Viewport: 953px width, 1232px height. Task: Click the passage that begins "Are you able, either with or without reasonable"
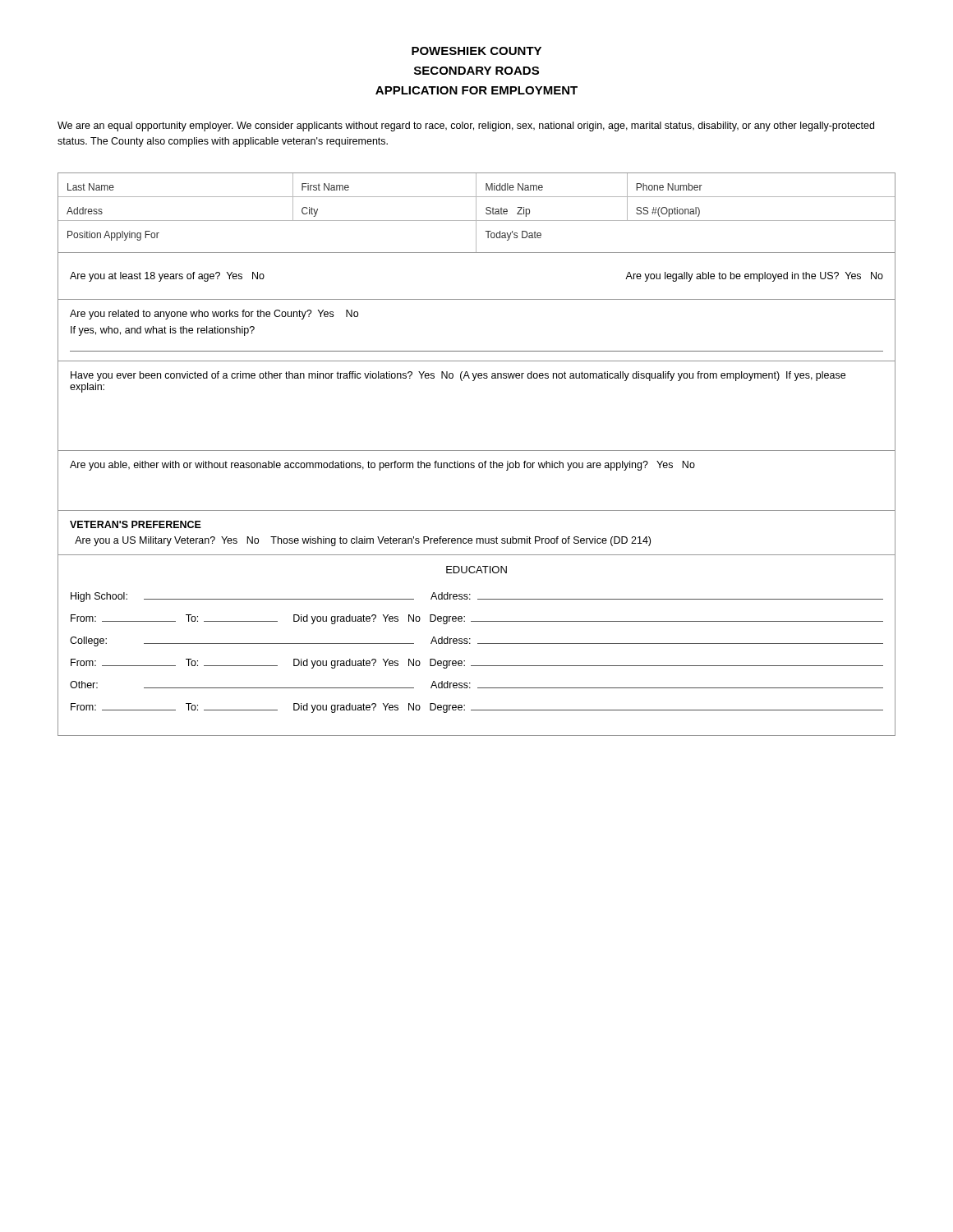tap(476, 464)
